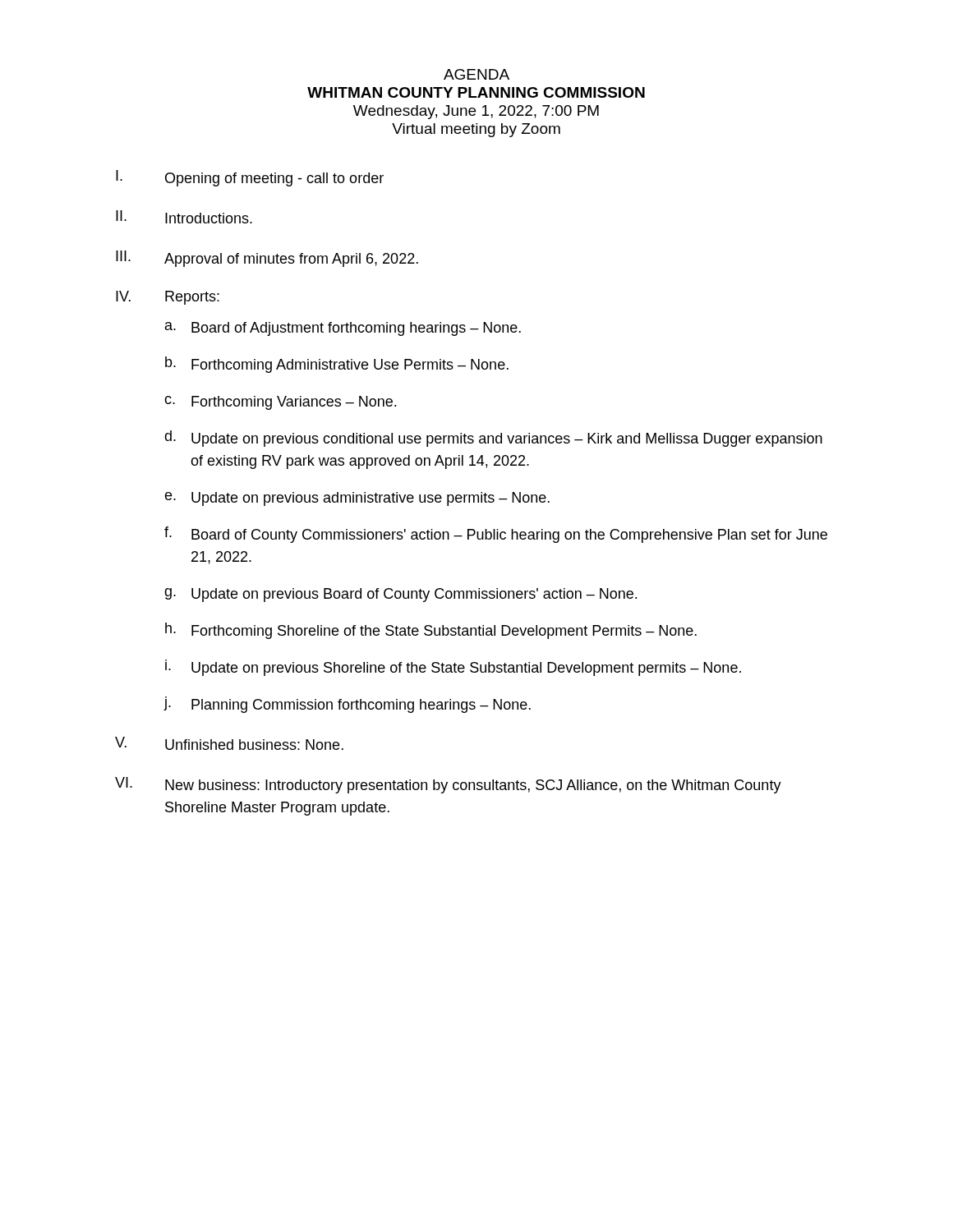Locate the list item with the text "I. Opening of meeting - call to order"

[249, 179]
